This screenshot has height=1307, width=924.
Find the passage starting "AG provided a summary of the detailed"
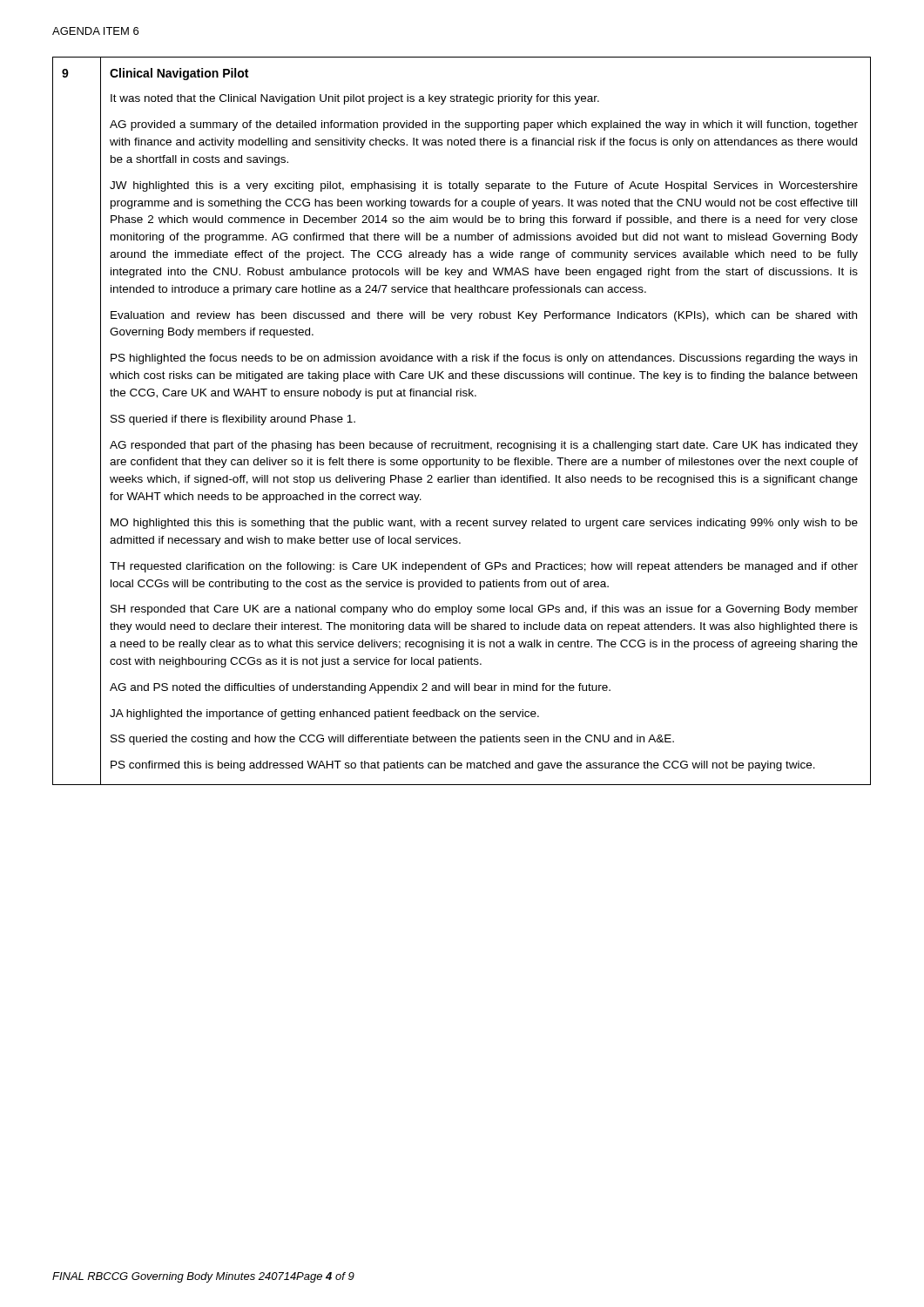[484, 142]
